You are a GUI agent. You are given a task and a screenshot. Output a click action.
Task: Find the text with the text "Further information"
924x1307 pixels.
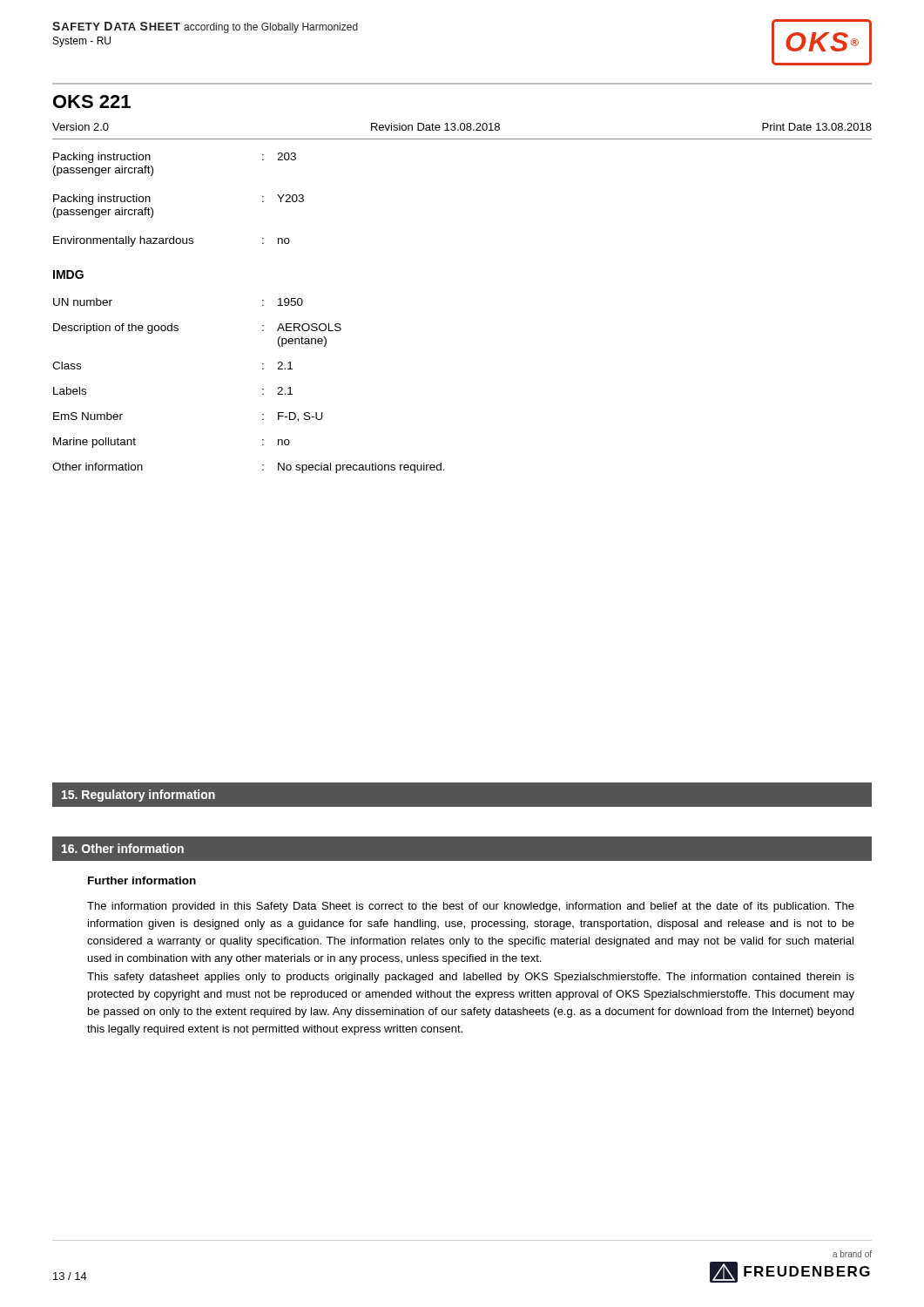point(142,881)
